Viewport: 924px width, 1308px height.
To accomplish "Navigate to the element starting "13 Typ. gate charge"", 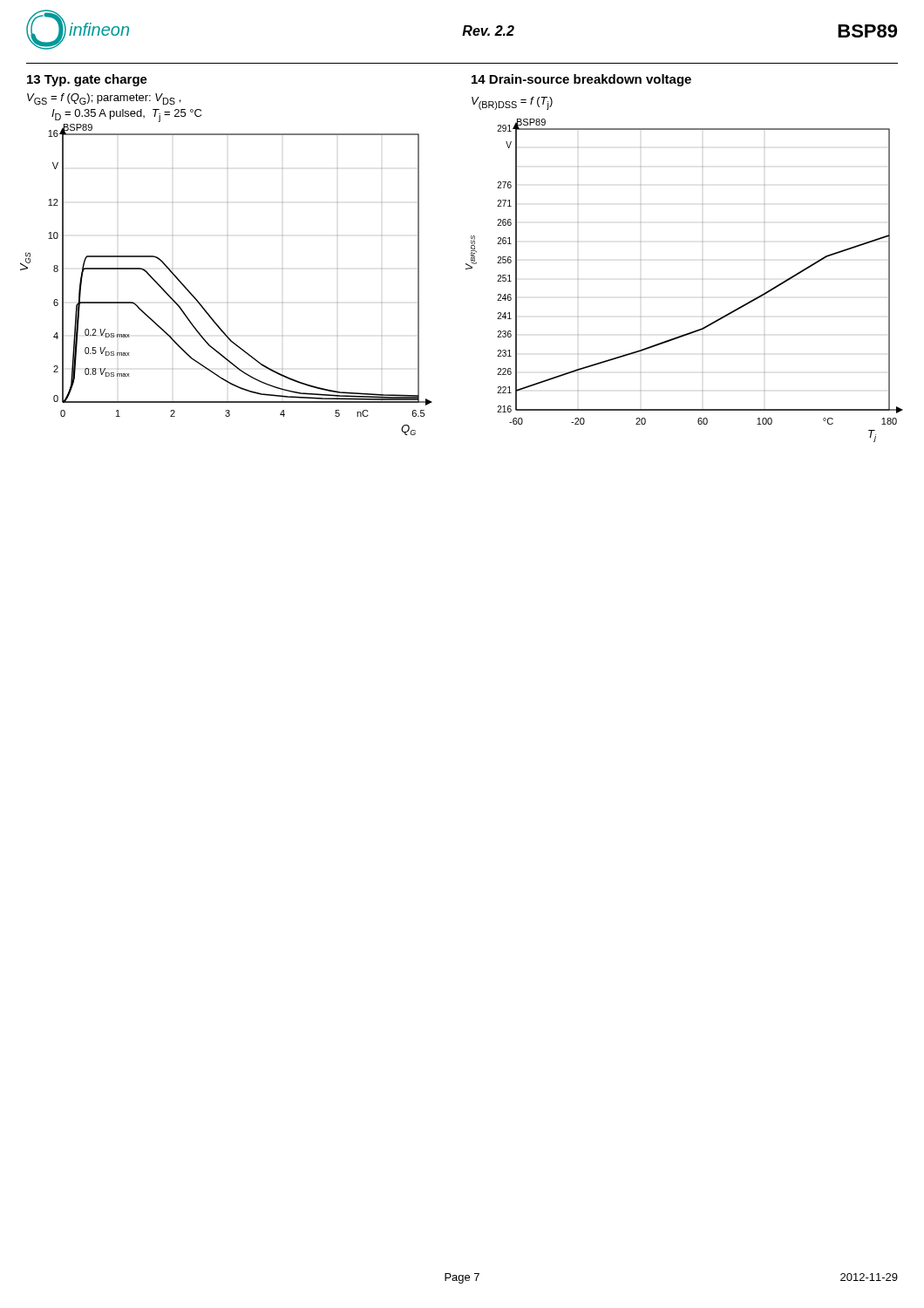I will [x=87, y=79].
